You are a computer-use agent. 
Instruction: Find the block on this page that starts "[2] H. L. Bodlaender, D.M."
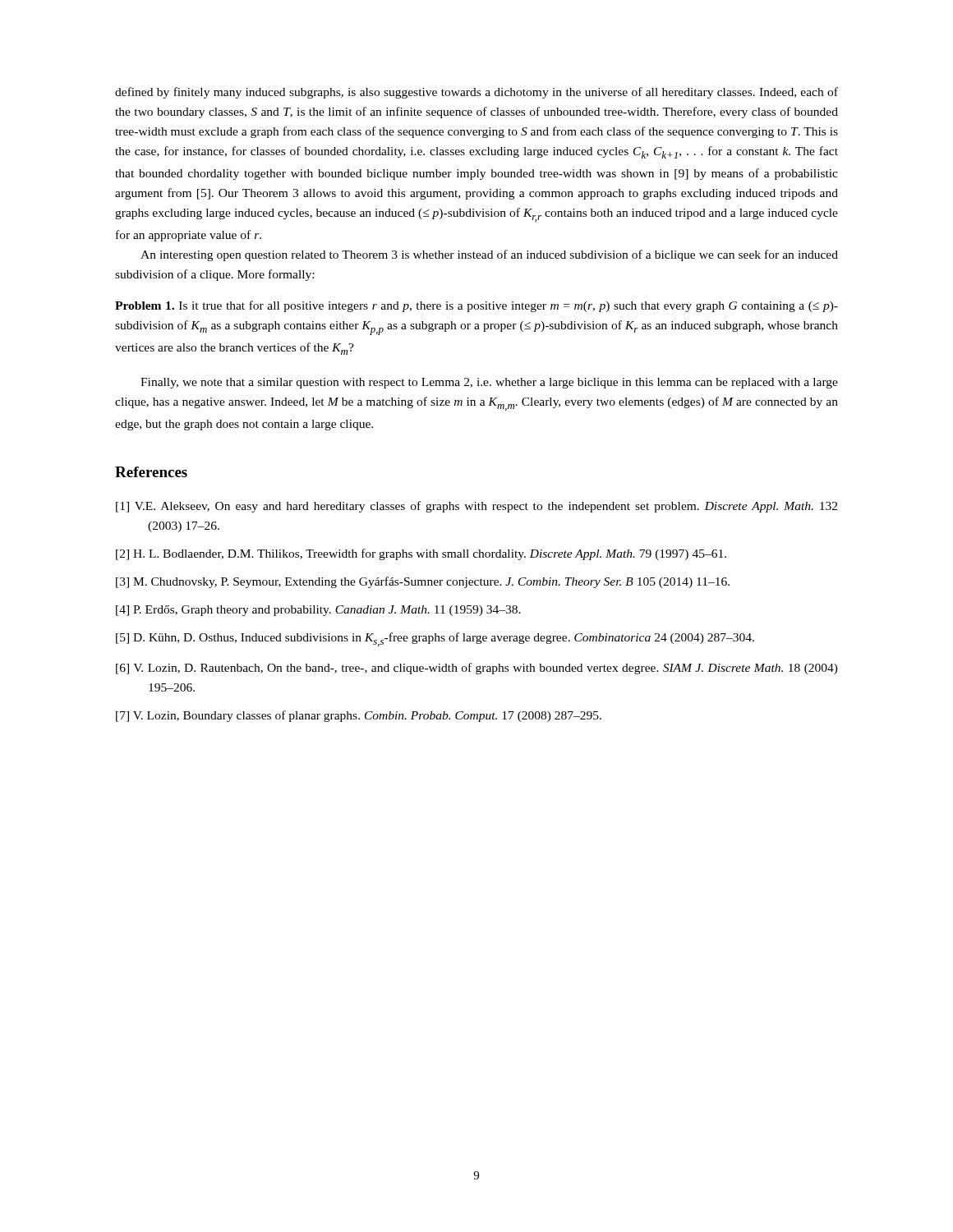421,553
